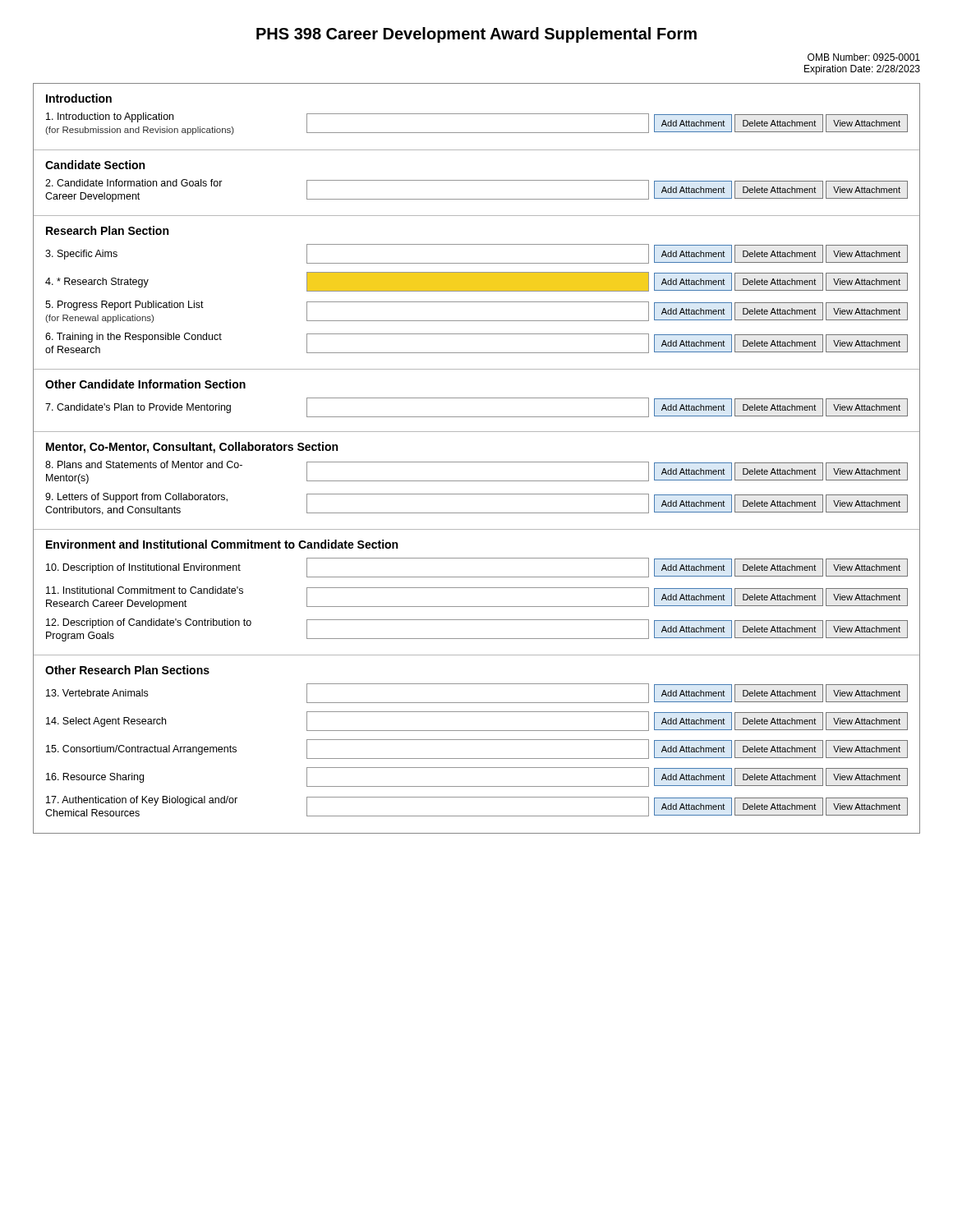
Task: Navigate to the element starting "14. Select Agent"
Action: point(476,721)
